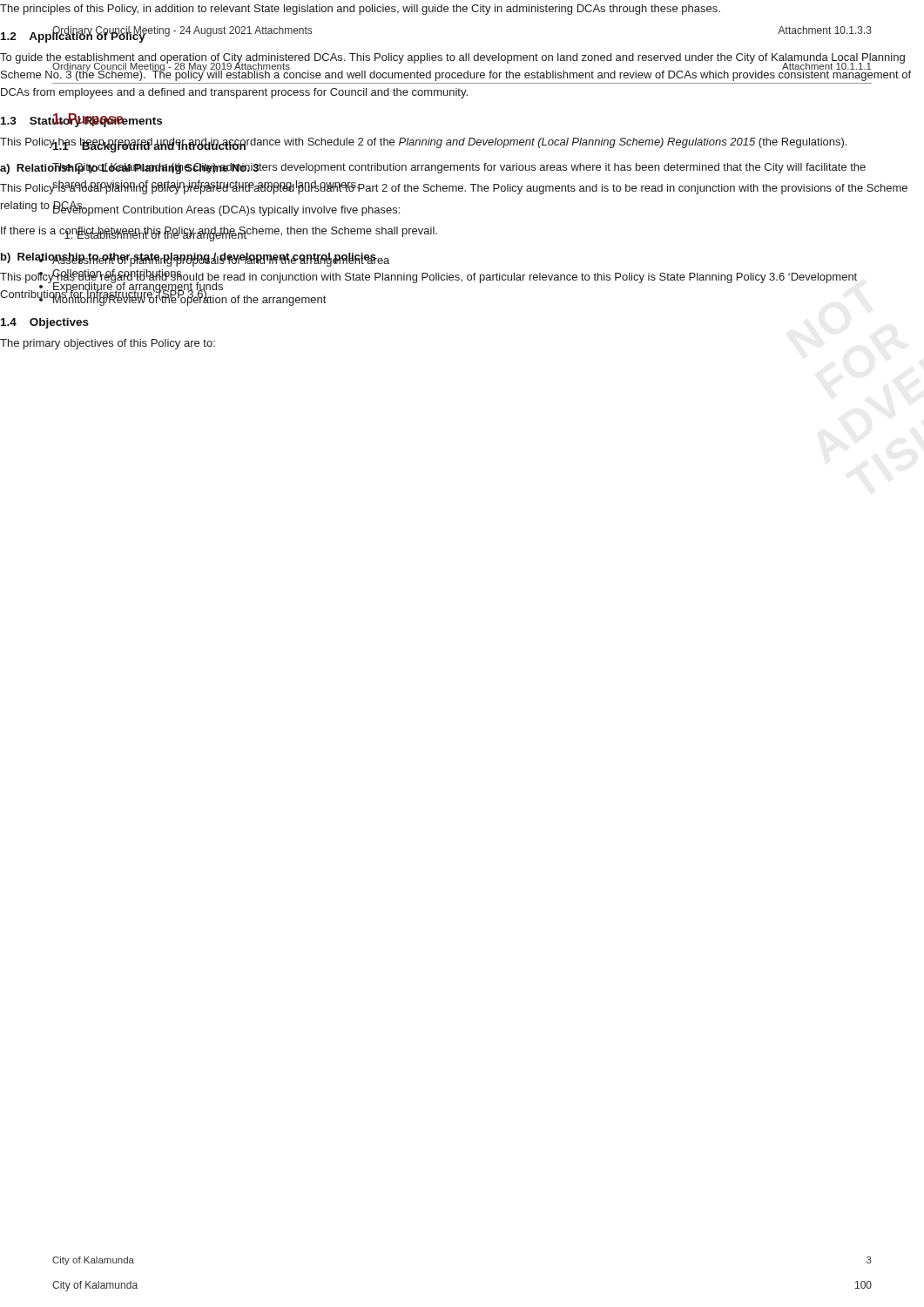Find the region starting "1.1 Background and Introduction"
This screenshot has height=1307, width=924.
click(x=462, y=146)
